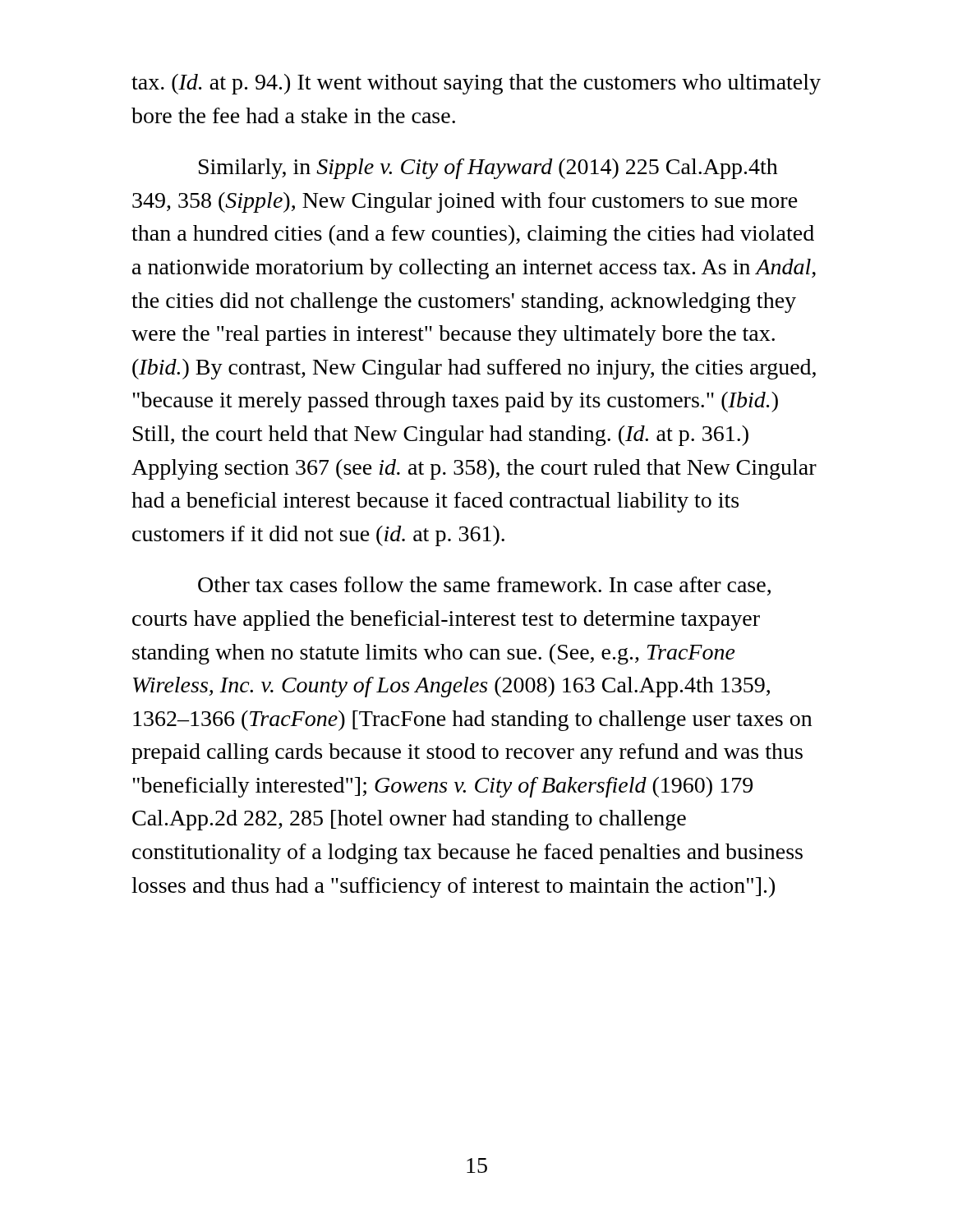Image resolution: width=953 pixels, height=1232 pixels.
Task: Locate the text starting "tax. (Id. at p. 94.) It went without"
Action: 476,484
